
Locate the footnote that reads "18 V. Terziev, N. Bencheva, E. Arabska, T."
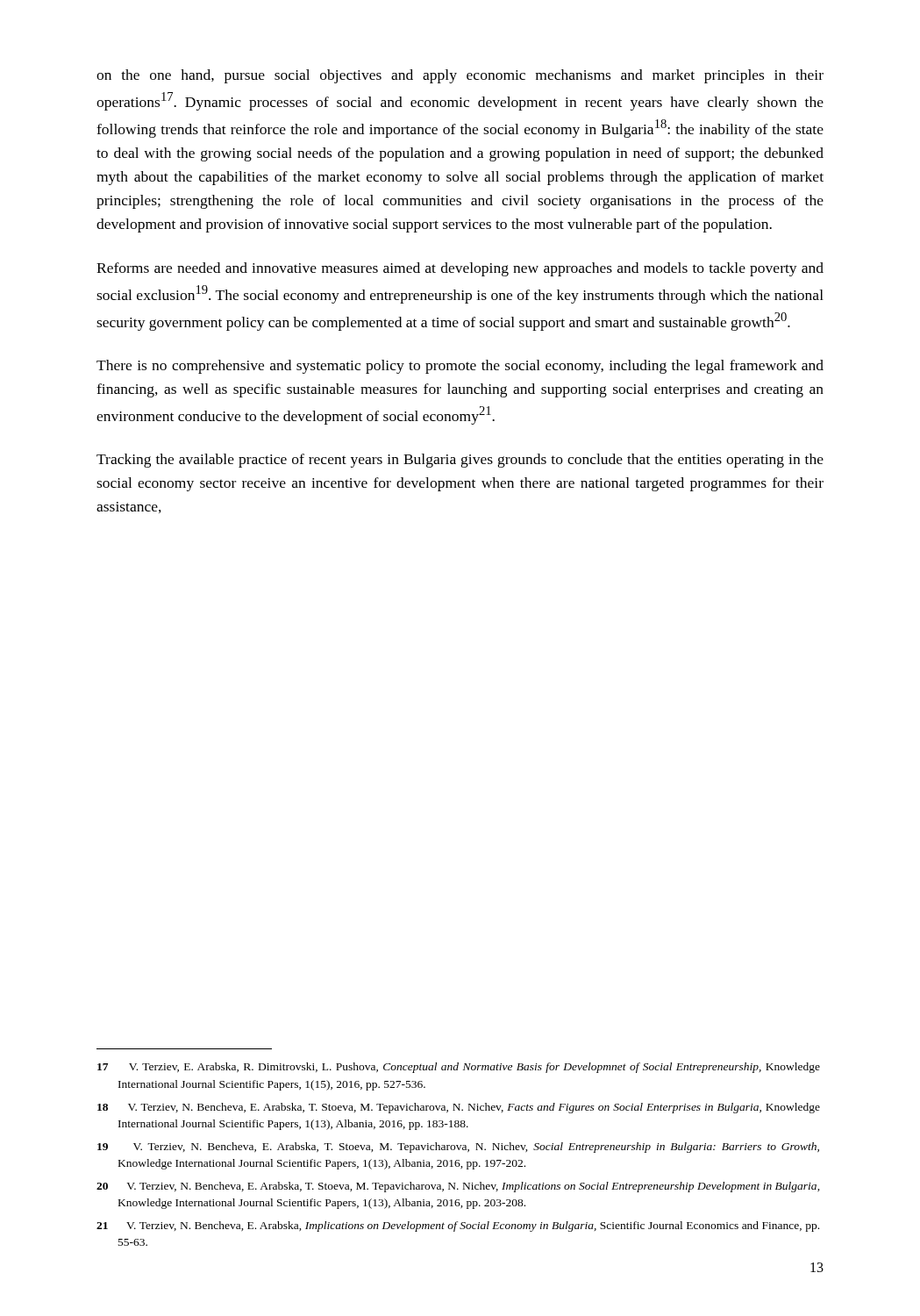[458, 1115]
